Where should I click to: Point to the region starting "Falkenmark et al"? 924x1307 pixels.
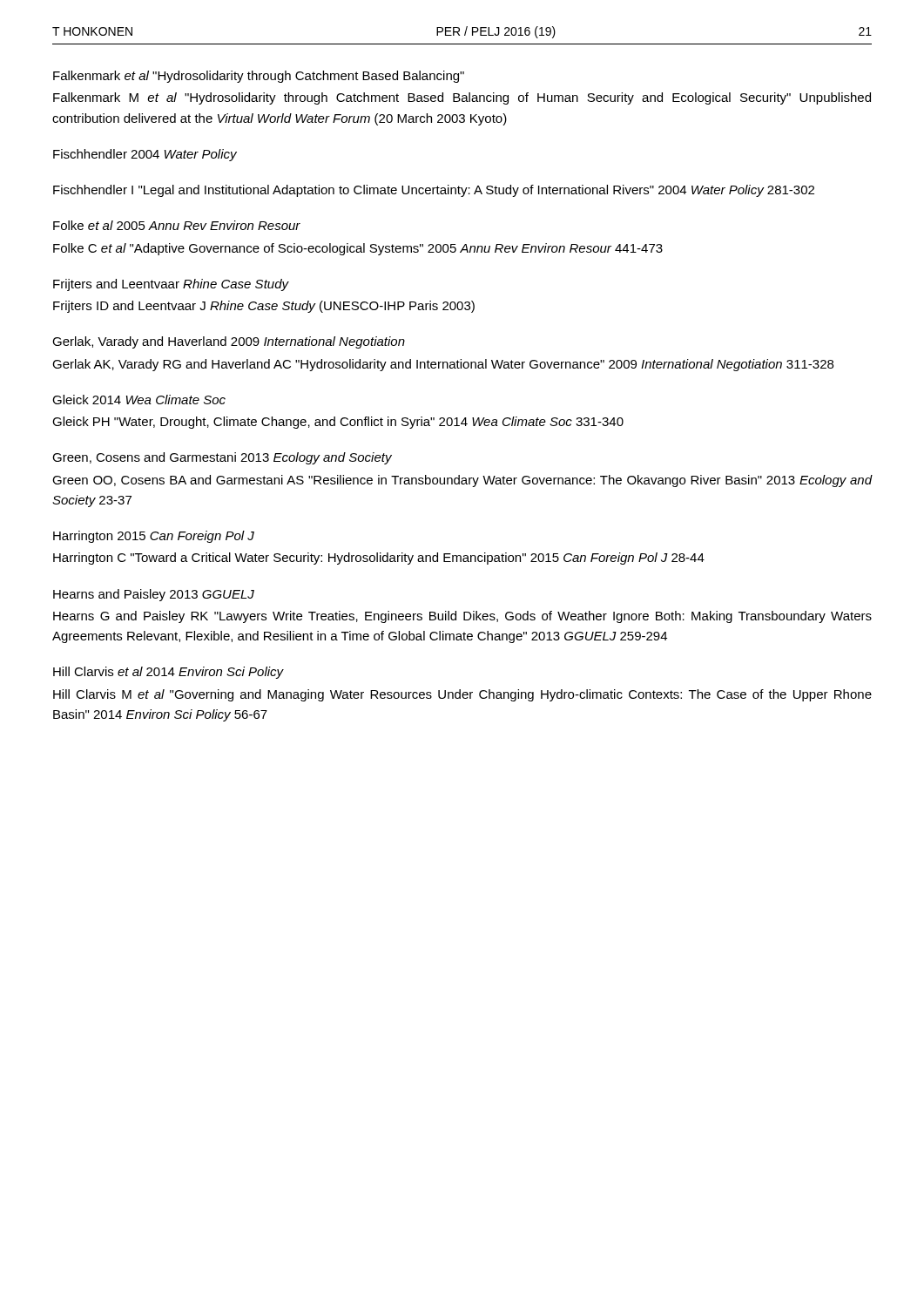tap(462, 97)
